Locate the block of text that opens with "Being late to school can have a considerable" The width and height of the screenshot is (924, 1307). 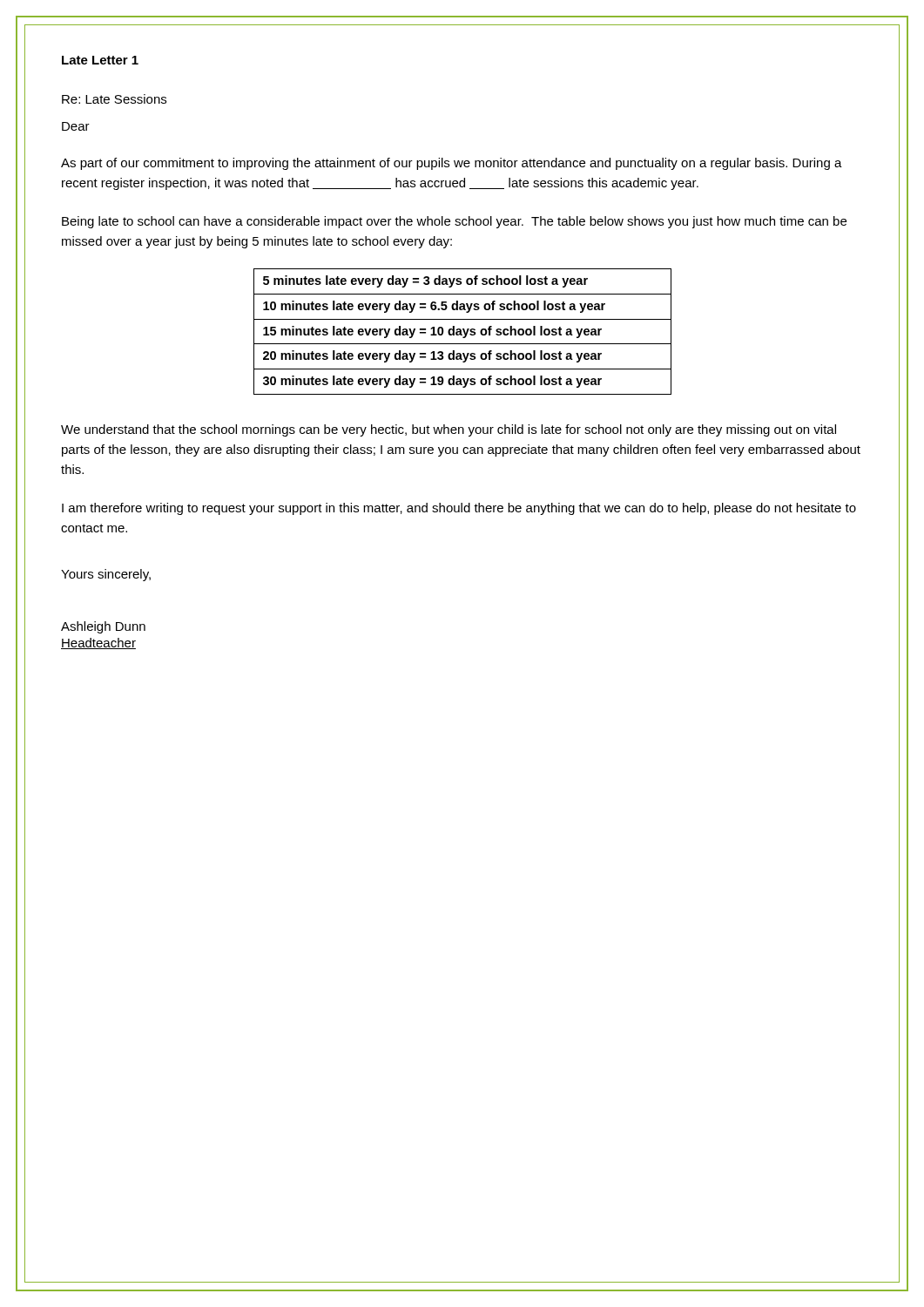(x=454, y=231)
